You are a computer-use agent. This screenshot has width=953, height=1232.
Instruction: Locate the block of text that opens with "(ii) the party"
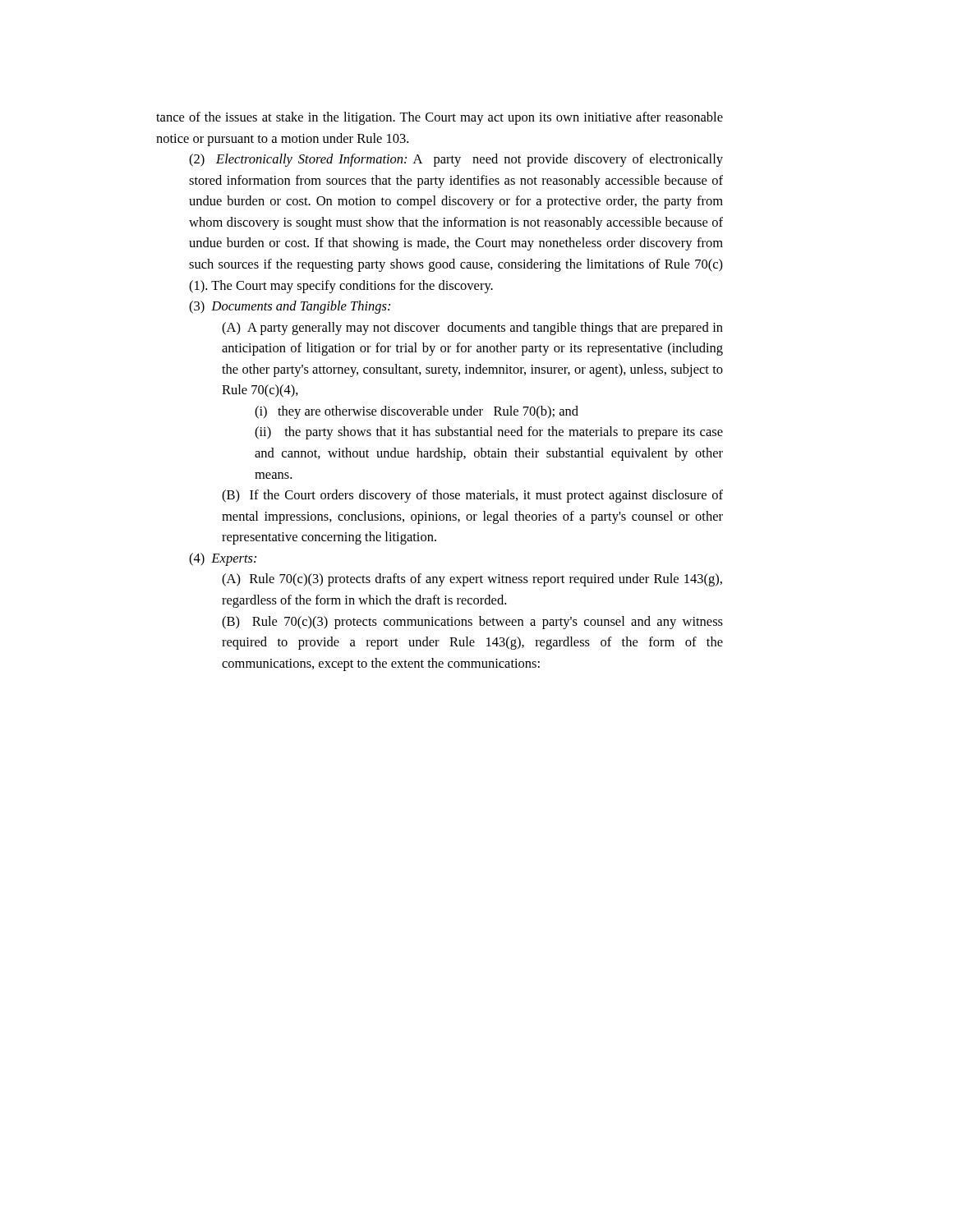coord(489,453)
